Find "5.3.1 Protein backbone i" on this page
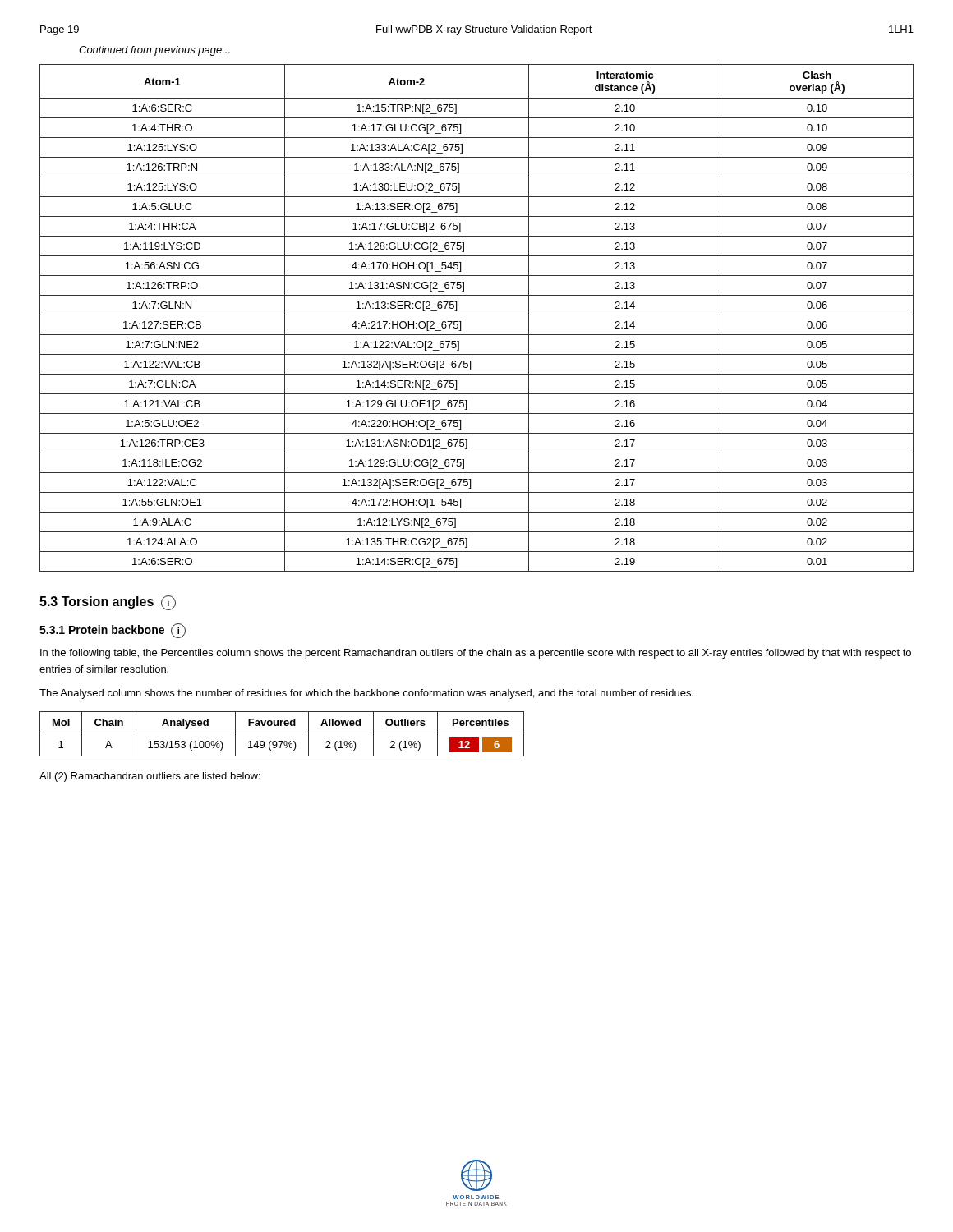Viewport: 953px width, 1232px height. tap(113, 631)
